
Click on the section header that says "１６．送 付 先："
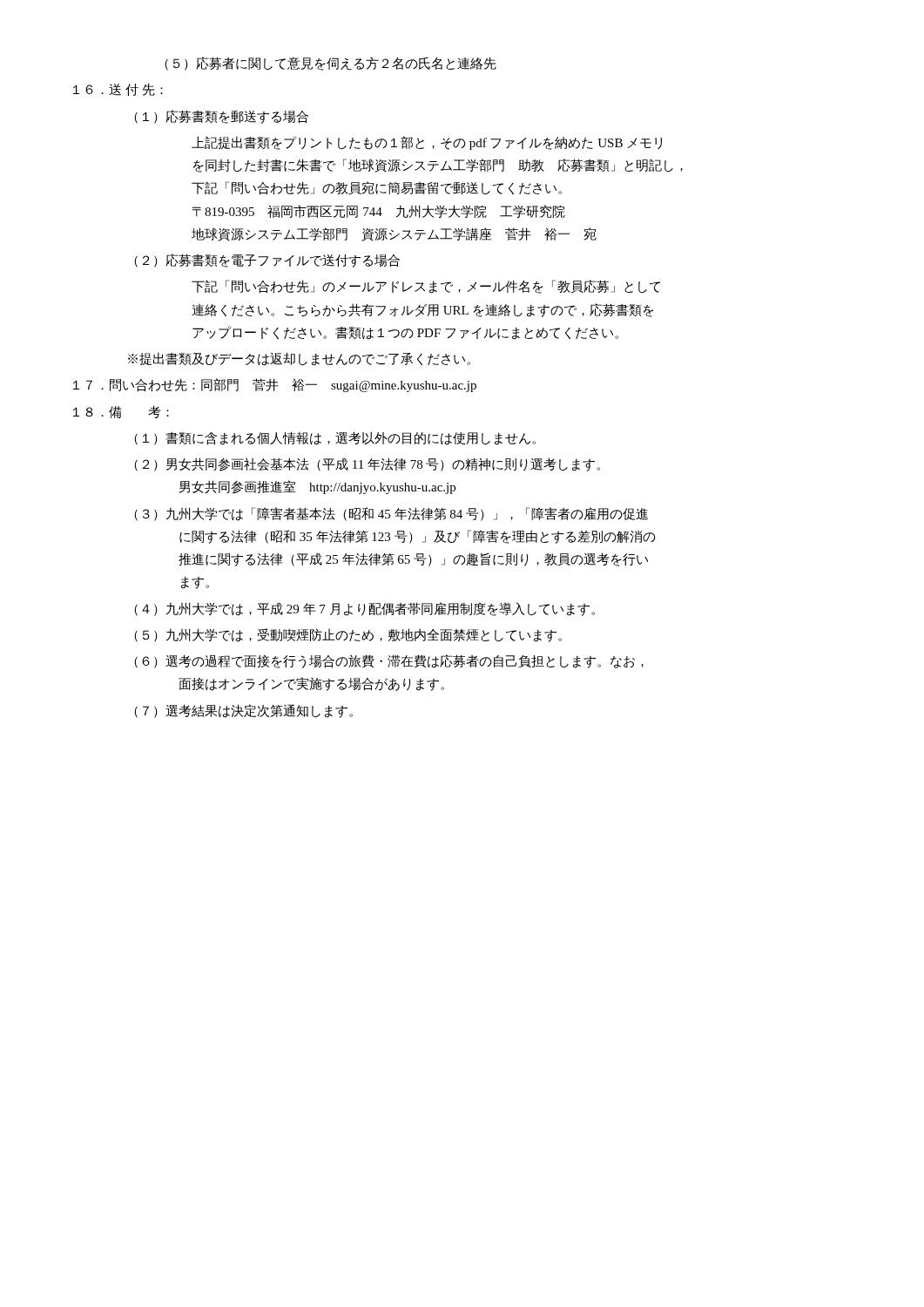coord(119,90)
